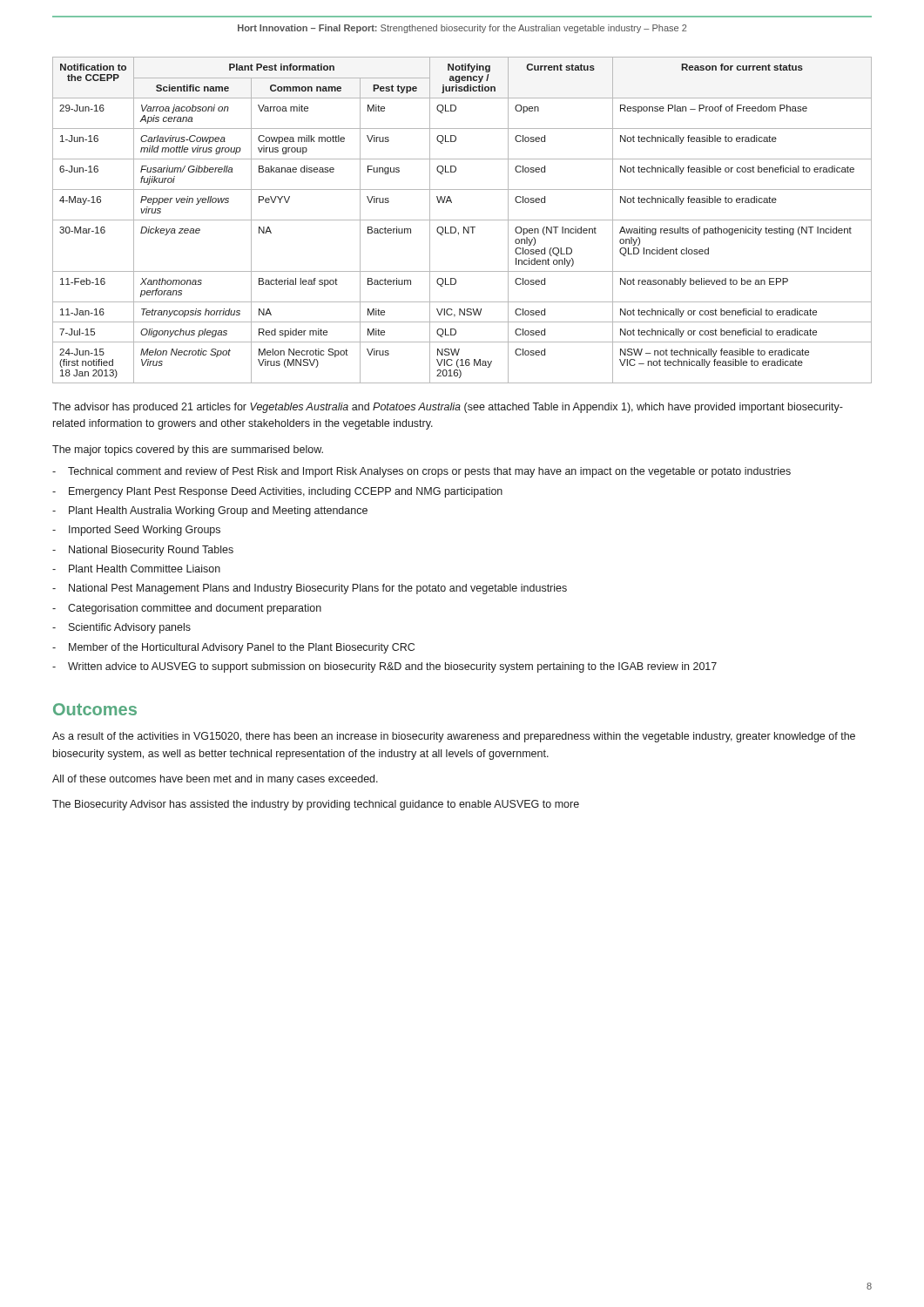The width and height of the screenshot is (924, 1307).
Task: Find "Scientific Advisory panels" on this page
Action: tap(129, 627)
